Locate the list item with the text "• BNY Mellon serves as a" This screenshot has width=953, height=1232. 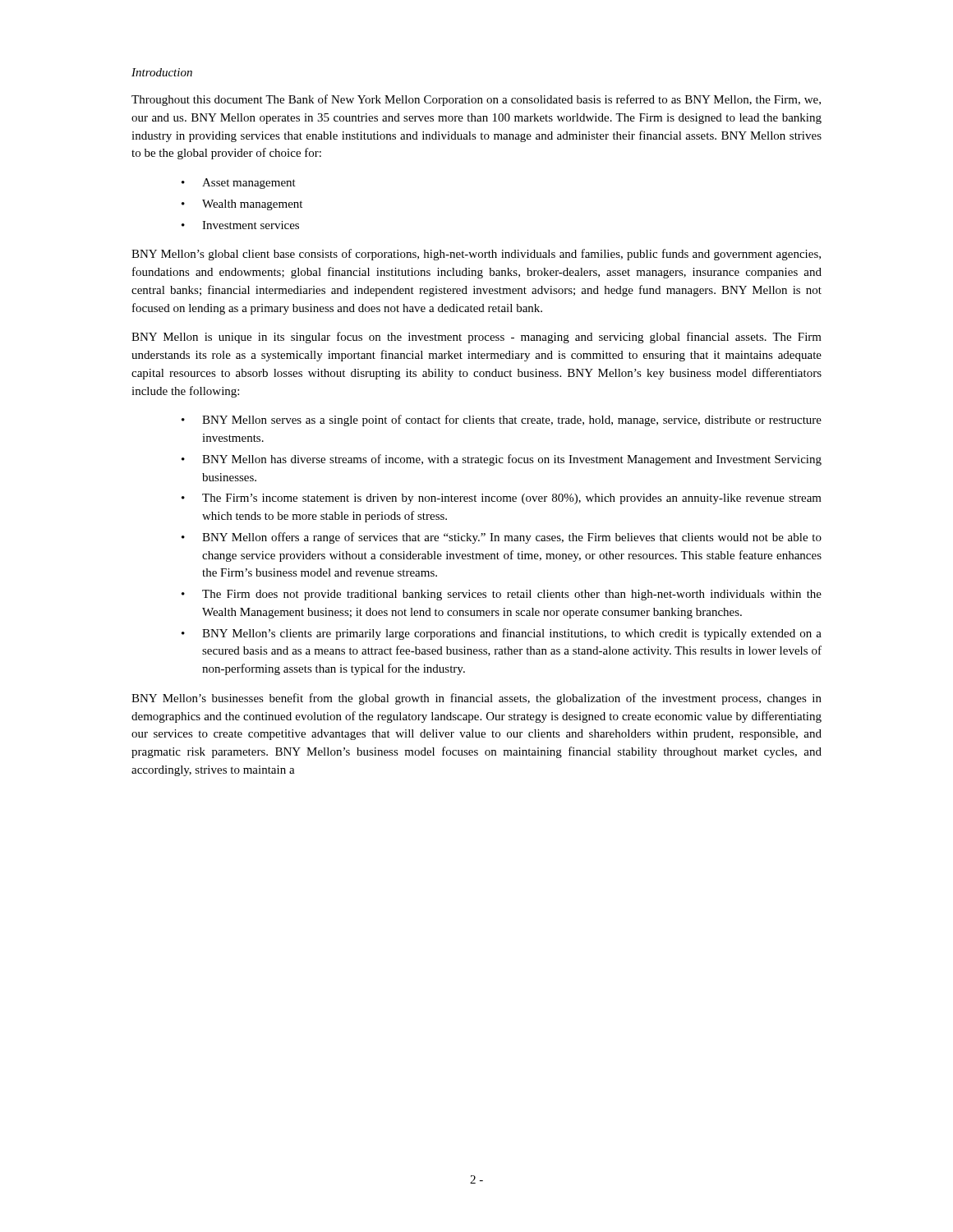pyautogui.click(x=501, y=430)
